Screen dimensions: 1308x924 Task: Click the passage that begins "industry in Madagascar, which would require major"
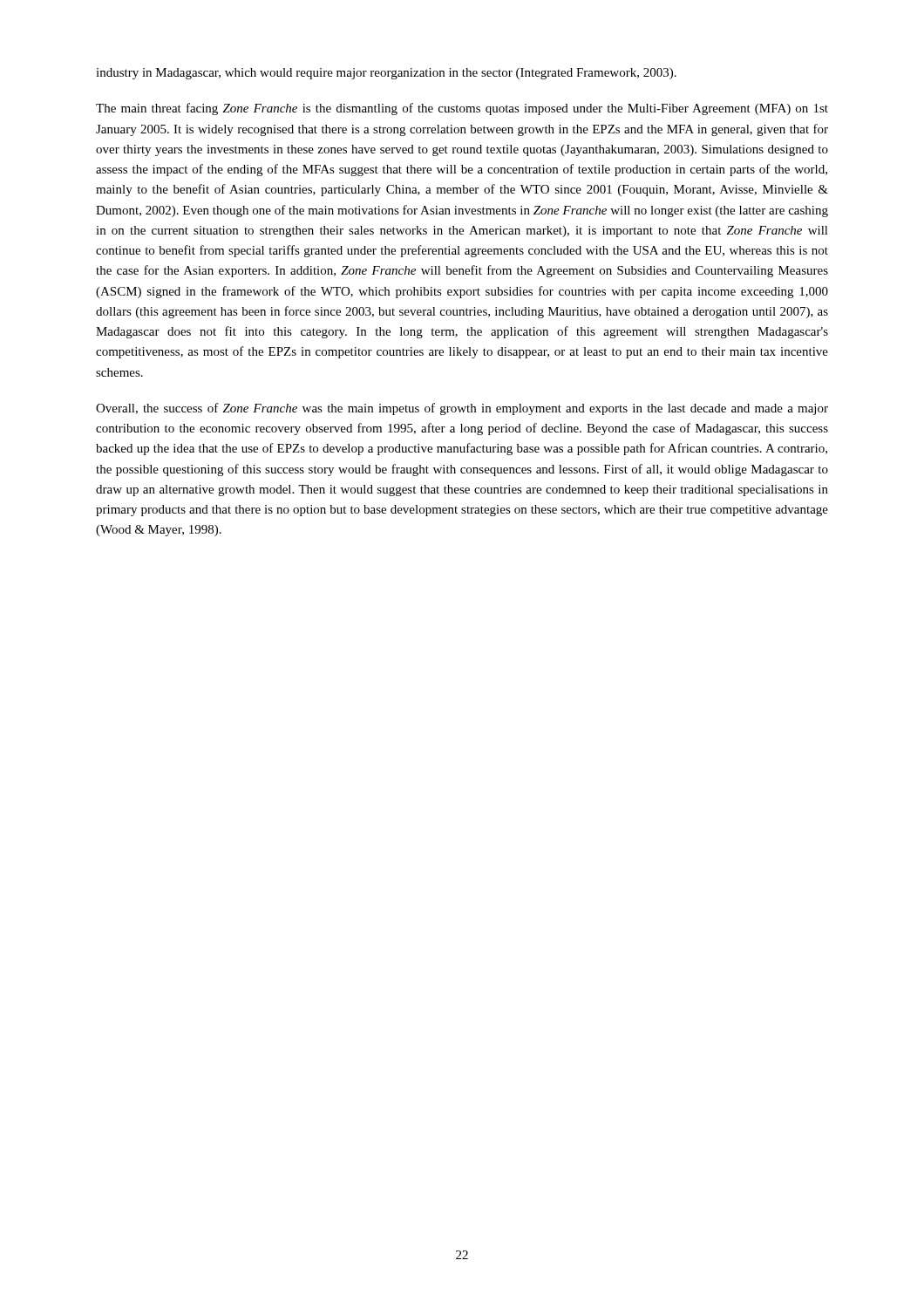pos(386,72)
